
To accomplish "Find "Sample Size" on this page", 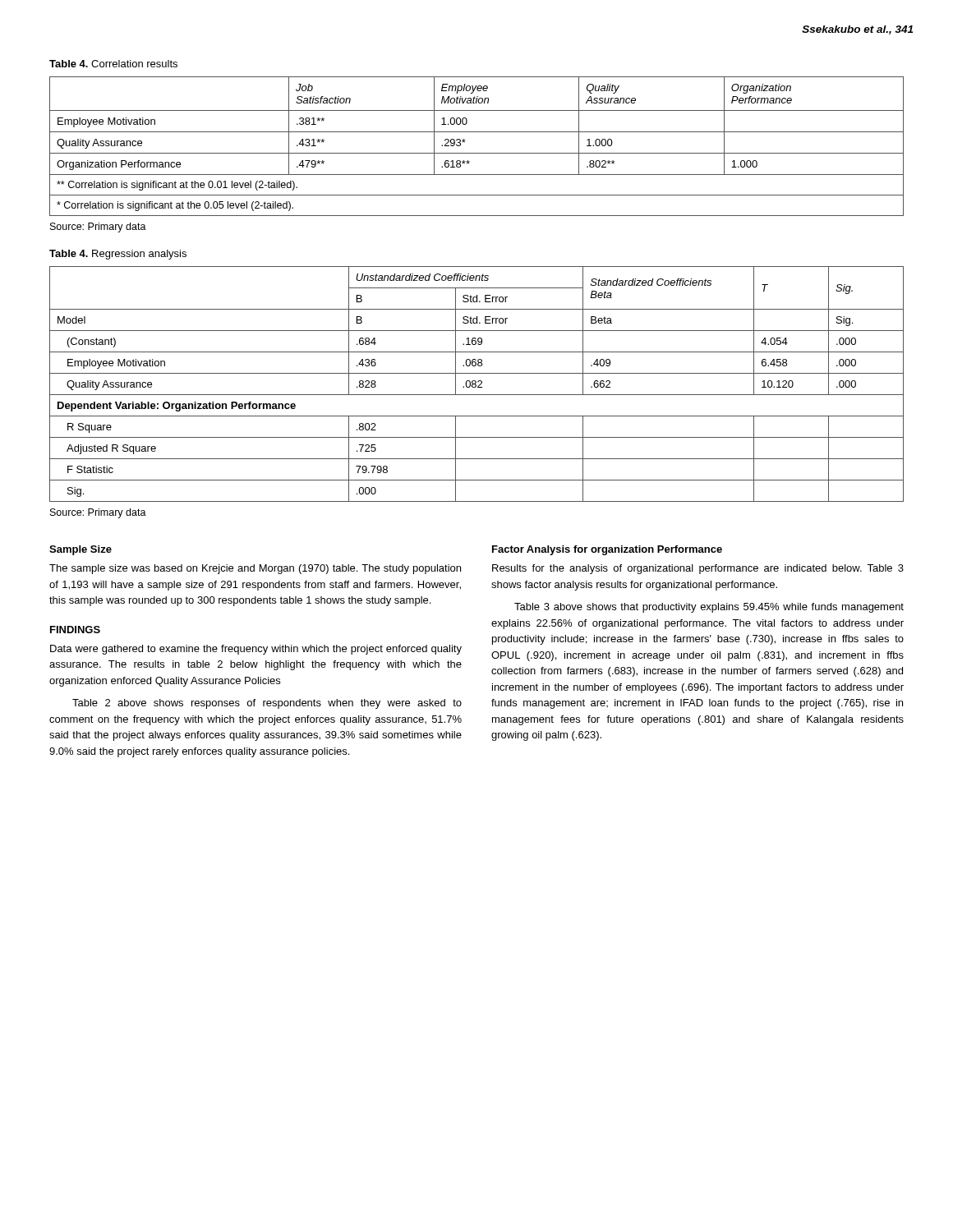I will [x=80, y=549].
